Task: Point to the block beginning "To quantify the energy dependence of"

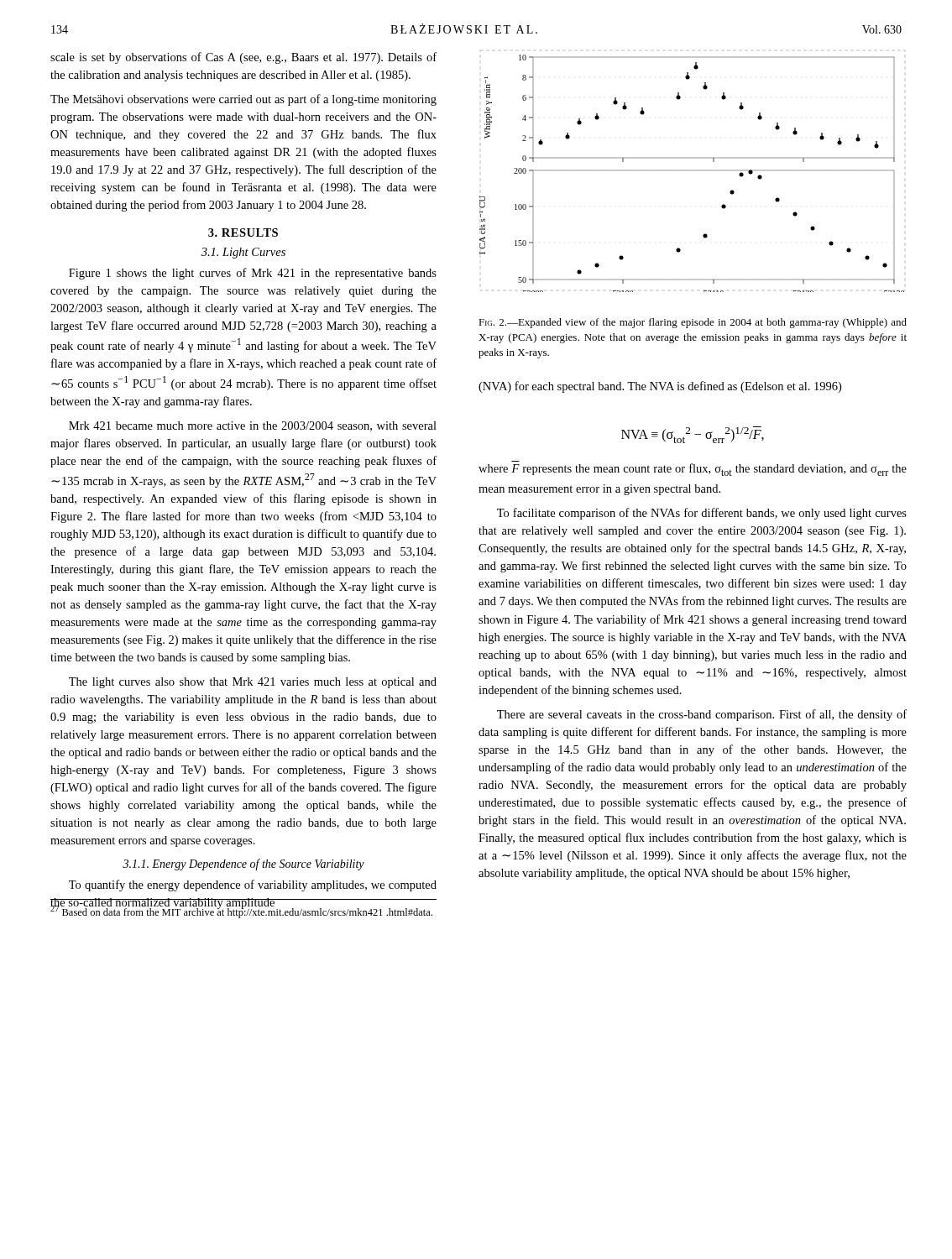Action: [x=243, y=894]
